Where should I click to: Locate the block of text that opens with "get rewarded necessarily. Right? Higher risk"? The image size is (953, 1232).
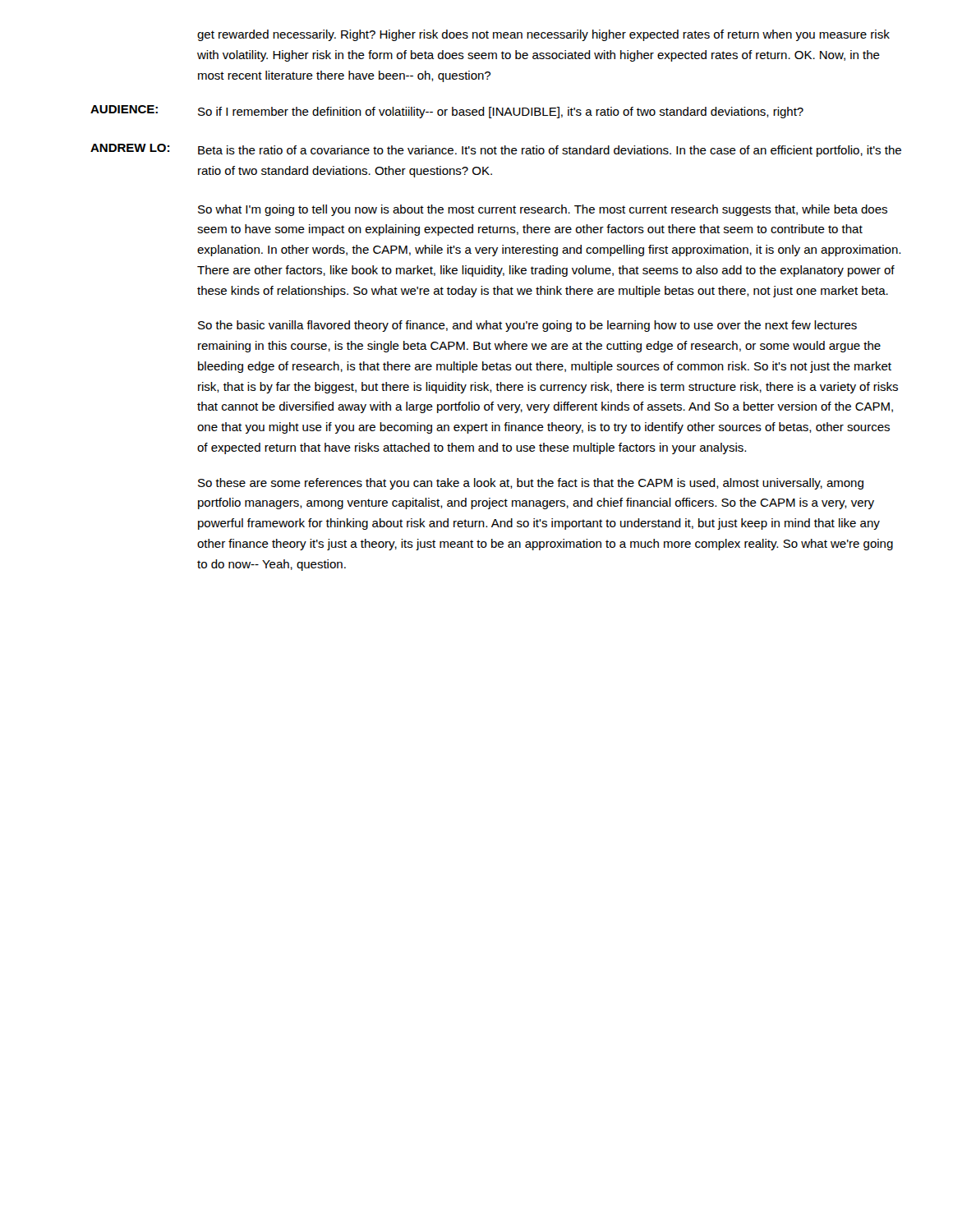point(543,54)
